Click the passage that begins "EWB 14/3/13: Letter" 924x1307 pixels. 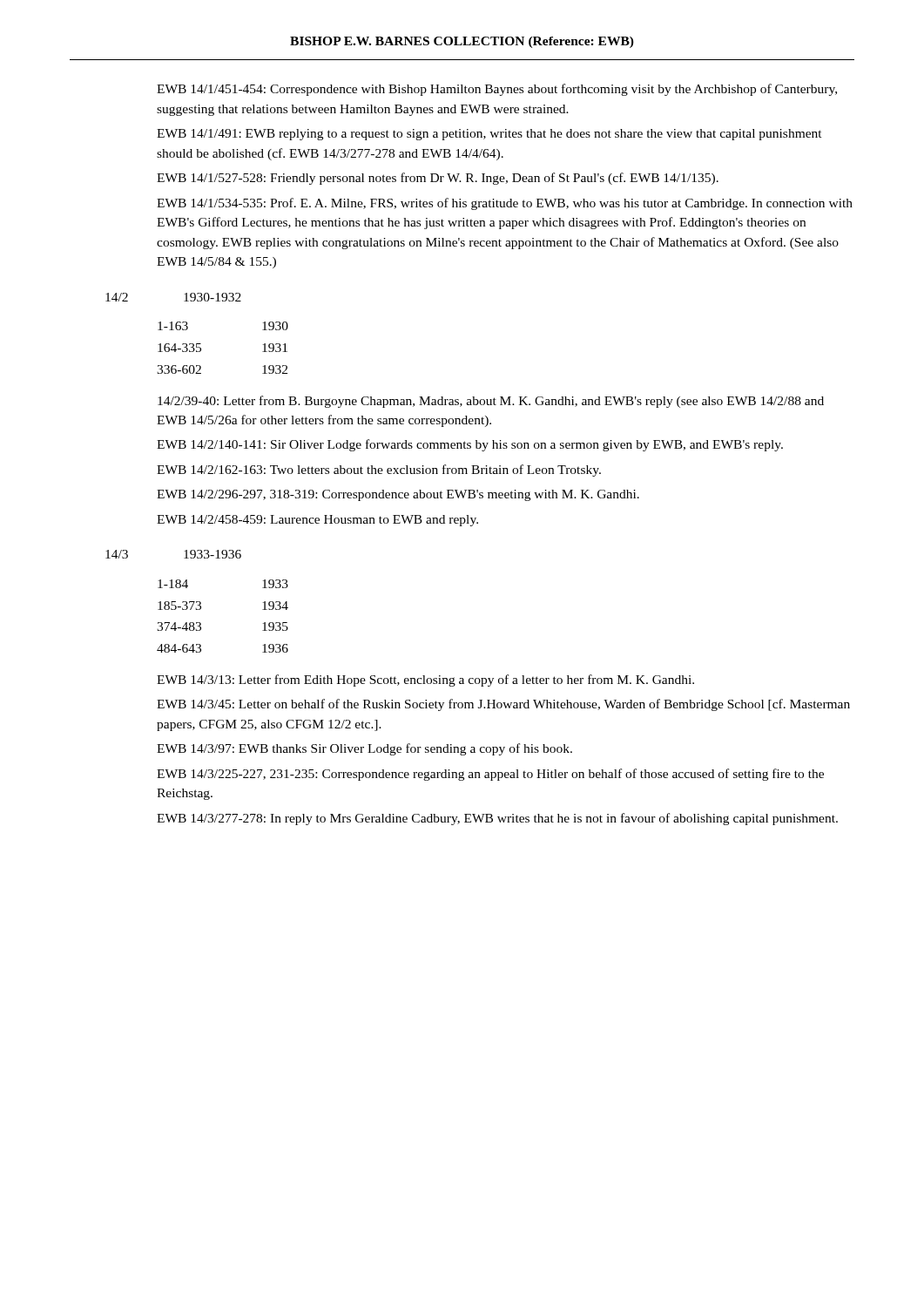point(506,749)
